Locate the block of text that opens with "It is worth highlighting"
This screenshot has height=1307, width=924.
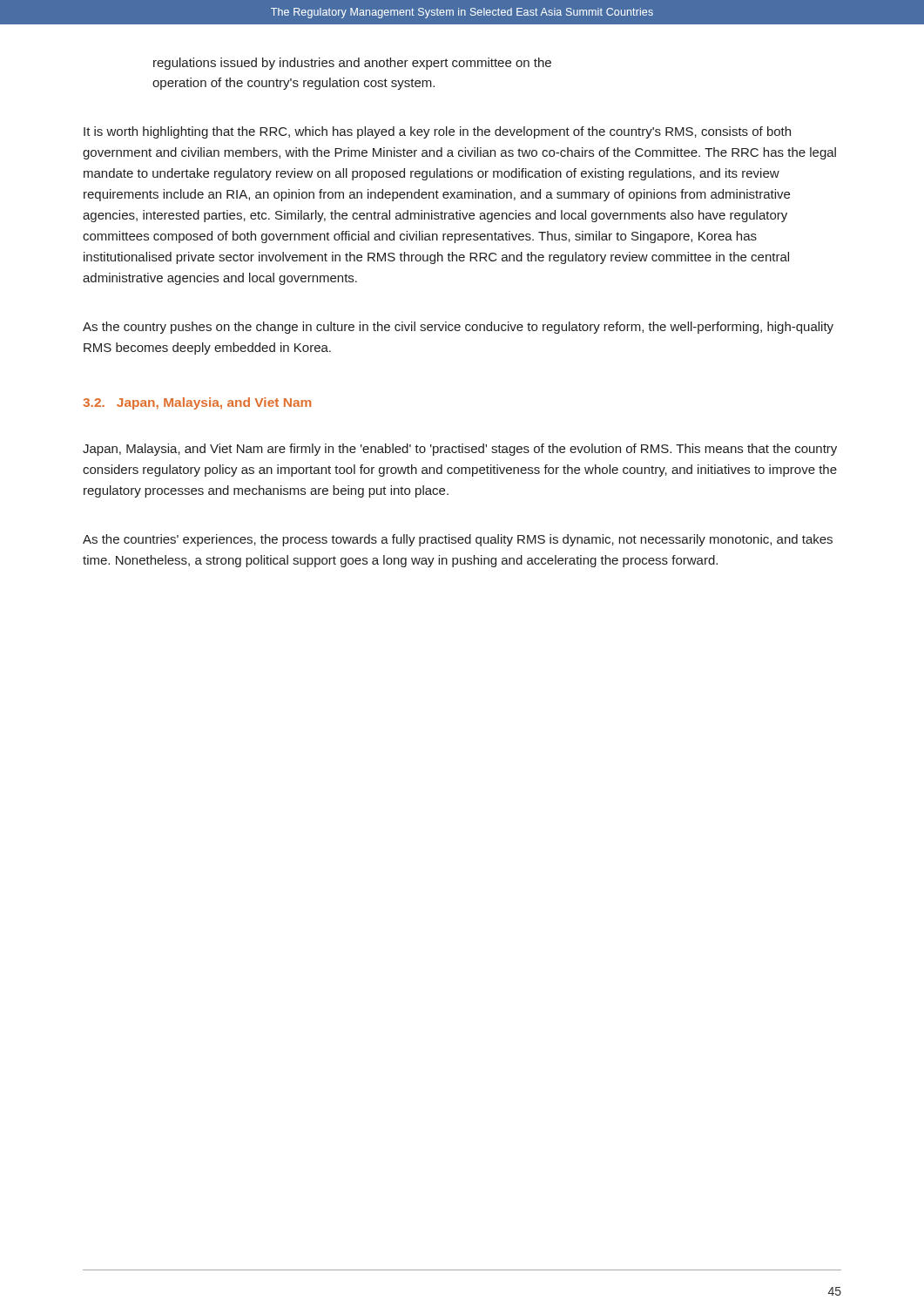[x=460, y=204]
